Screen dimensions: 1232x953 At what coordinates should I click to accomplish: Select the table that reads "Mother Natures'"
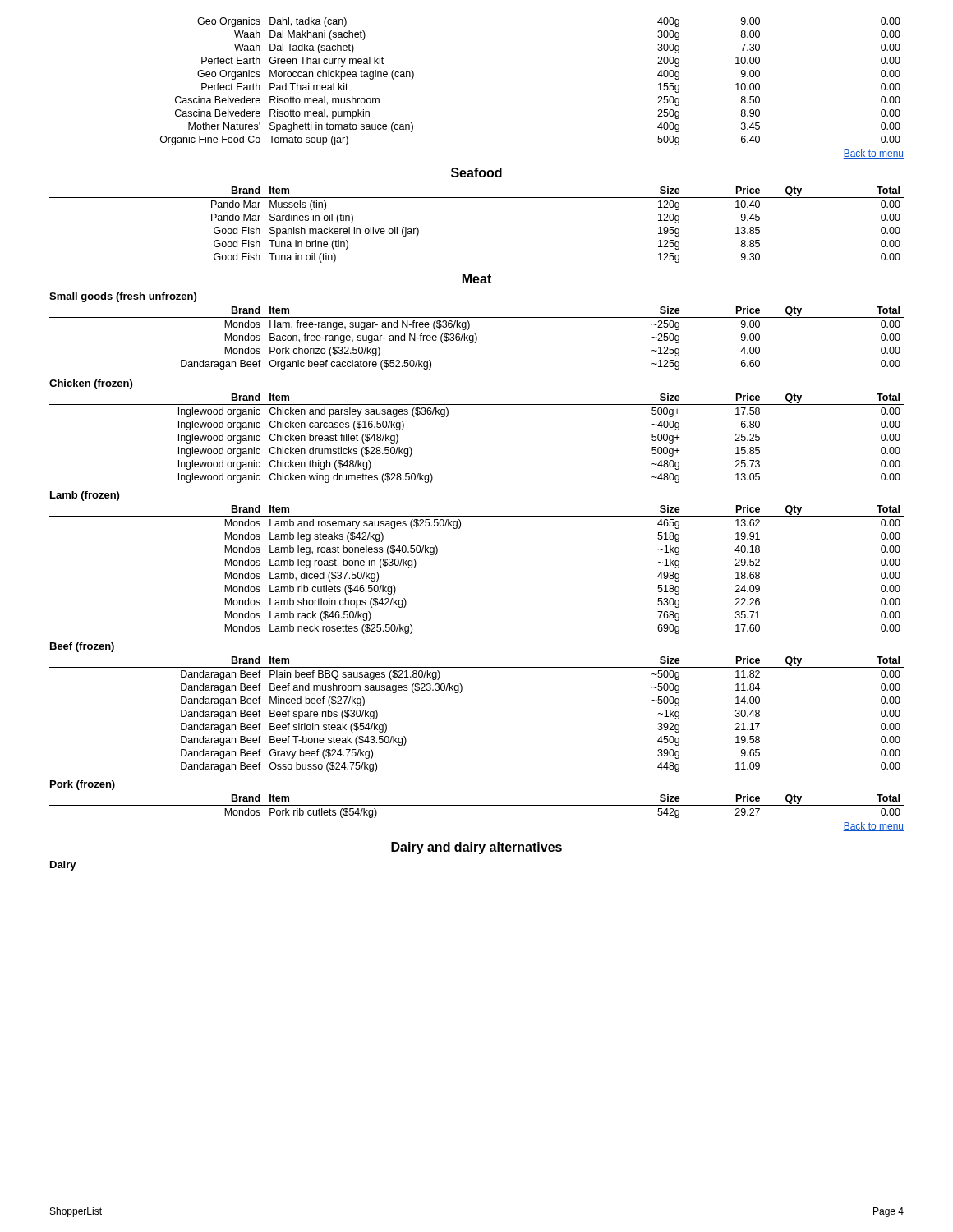tap(476, 87)
